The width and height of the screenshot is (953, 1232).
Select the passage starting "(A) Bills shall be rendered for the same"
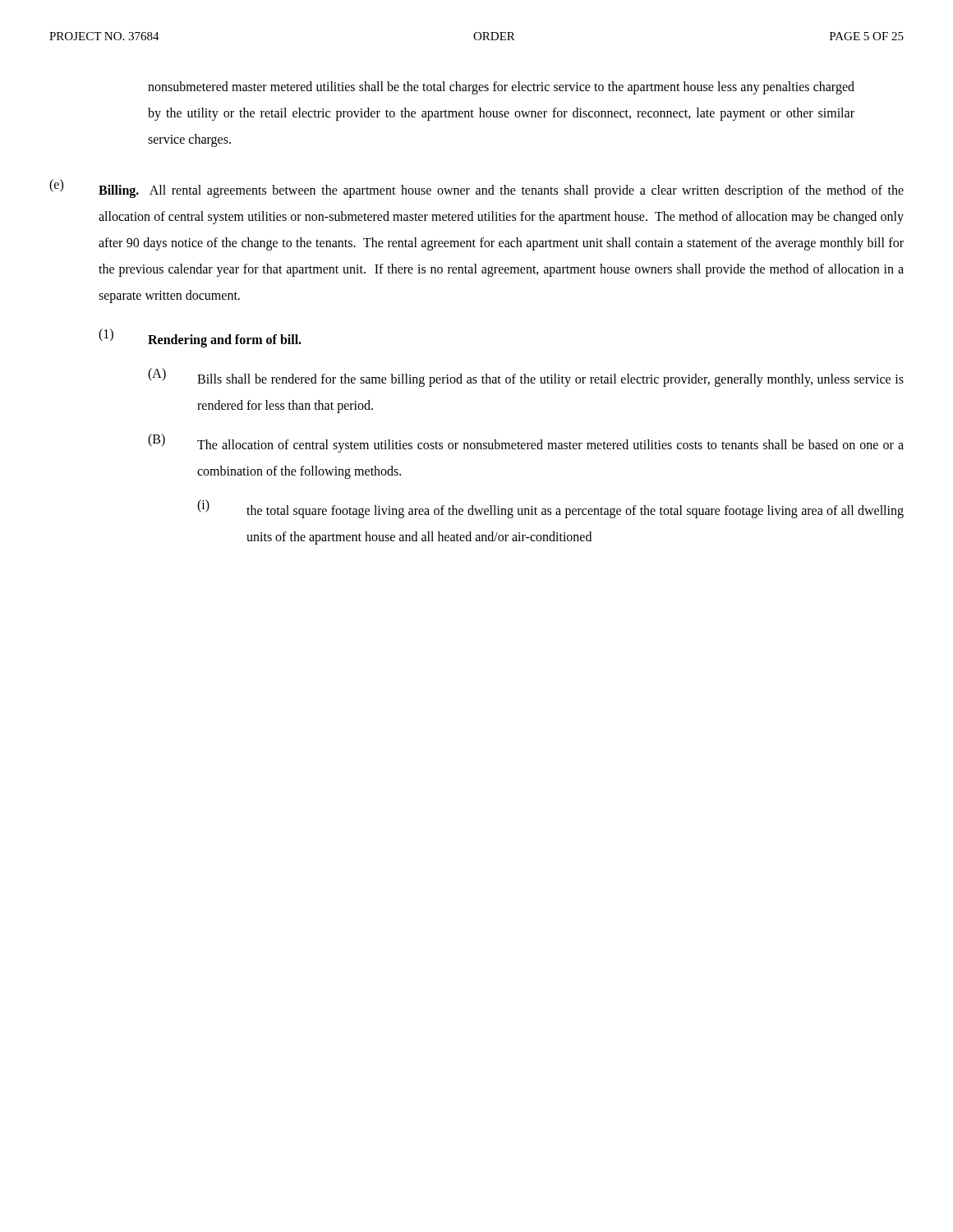point(526,393)
